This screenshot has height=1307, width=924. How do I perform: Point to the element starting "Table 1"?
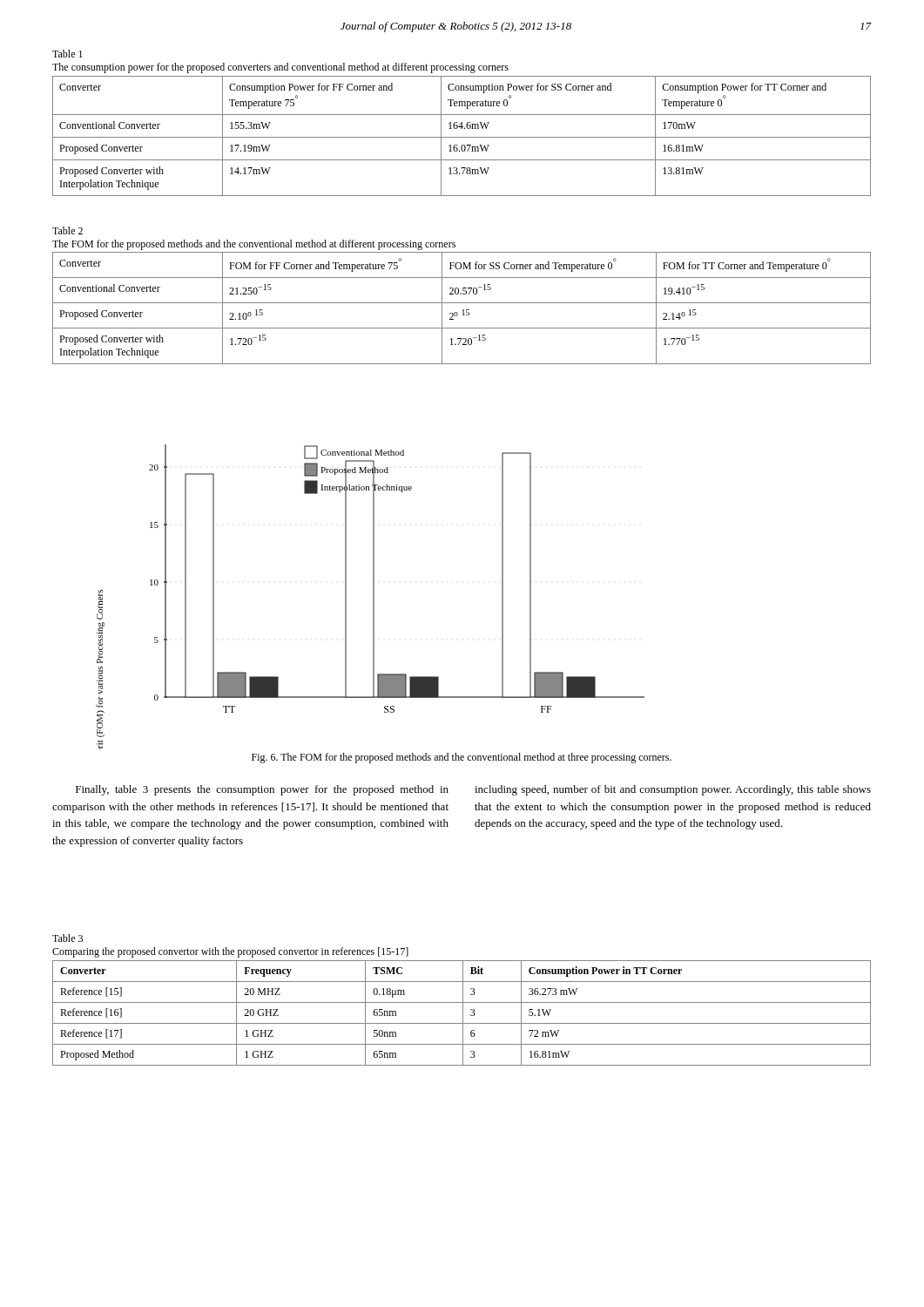[68, 54]
